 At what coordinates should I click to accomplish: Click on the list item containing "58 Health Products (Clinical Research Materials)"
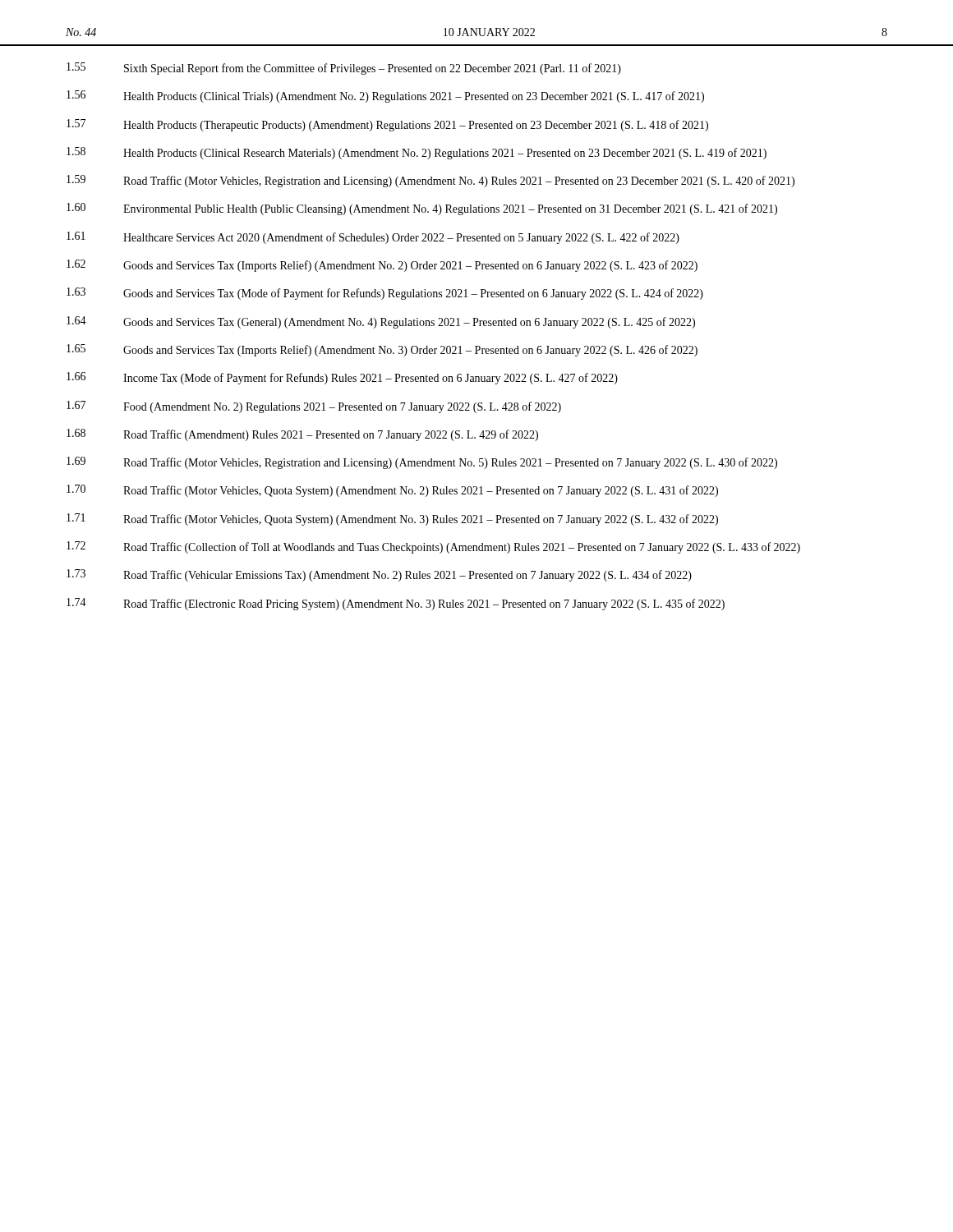click(476, 154)
